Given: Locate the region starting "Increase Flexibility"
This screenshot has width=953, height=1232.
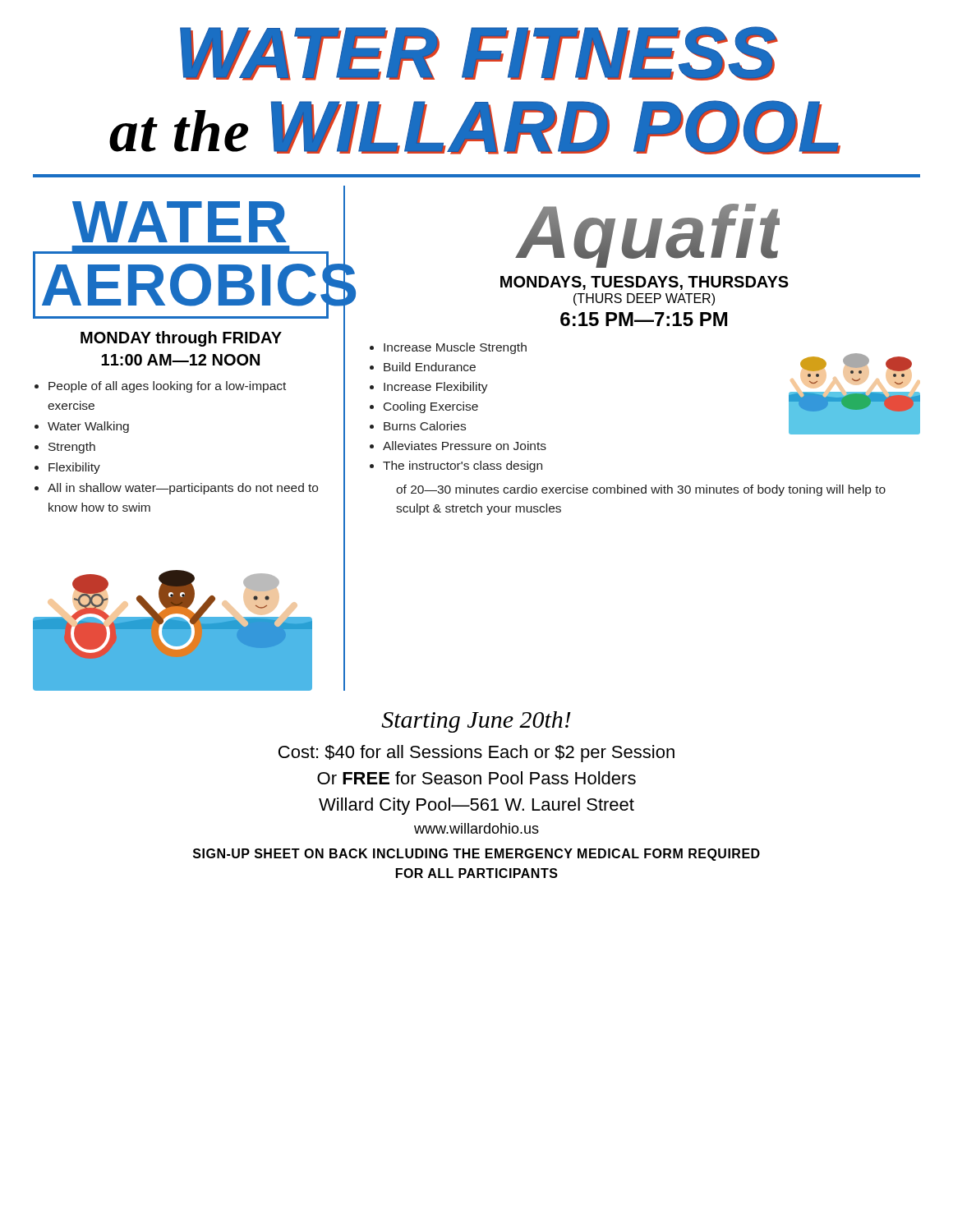Looking at the screenshot, I should 435,387.
